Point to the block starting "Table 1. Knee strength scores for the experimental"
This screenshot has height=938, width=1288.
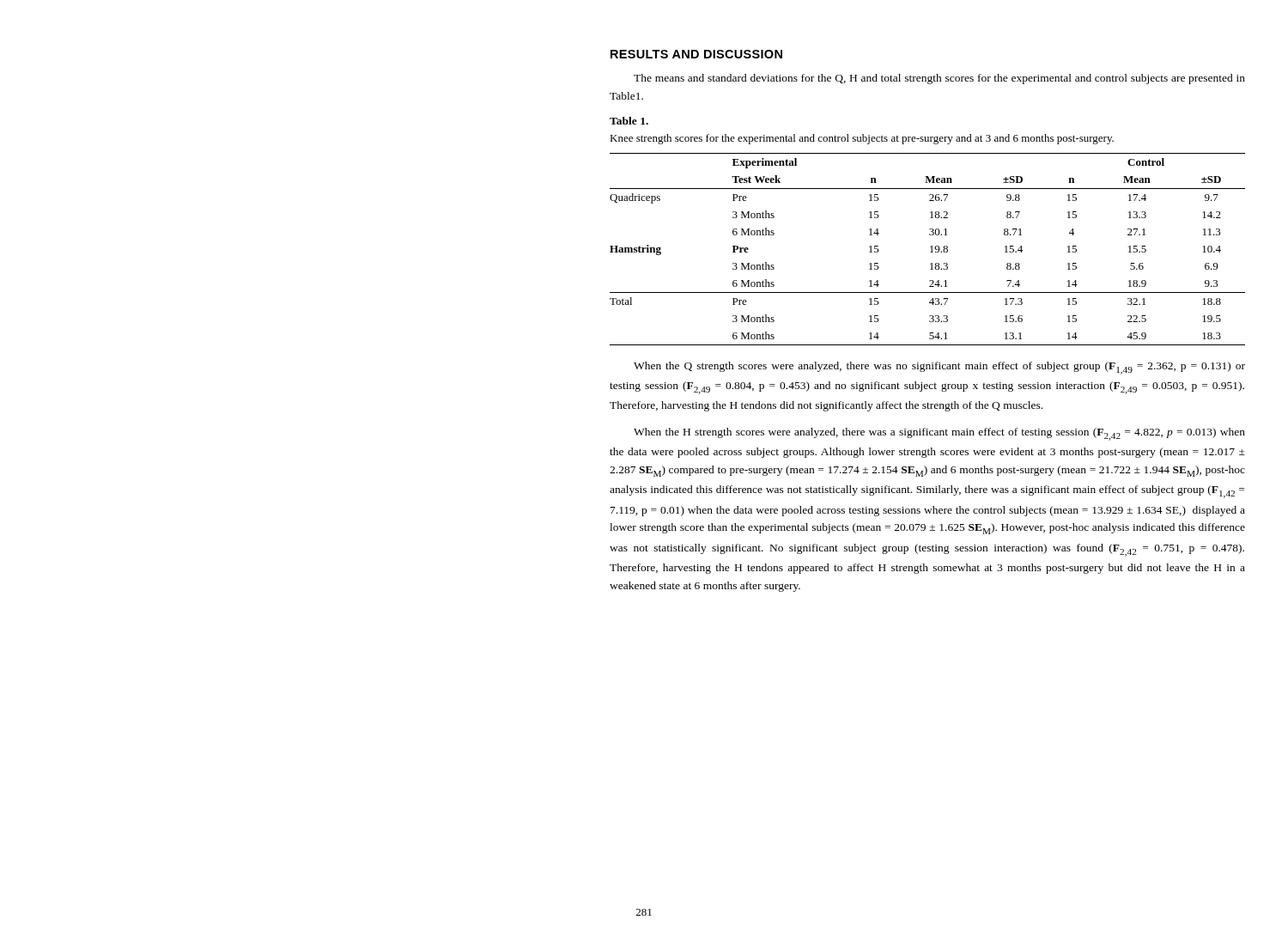[x=927, y=130]
